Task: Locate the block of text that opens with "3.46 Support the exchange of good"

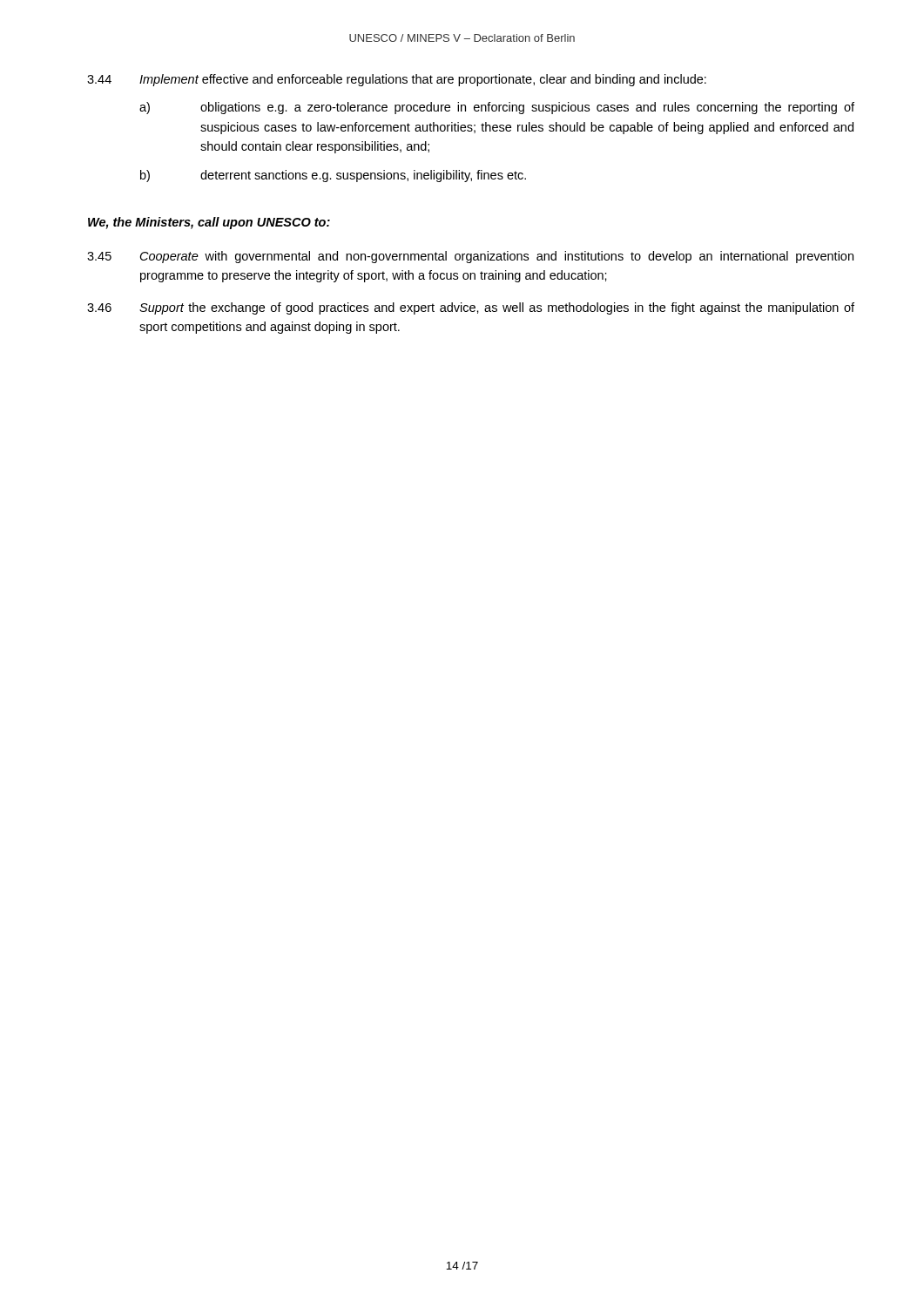Action: click(471, 317)
